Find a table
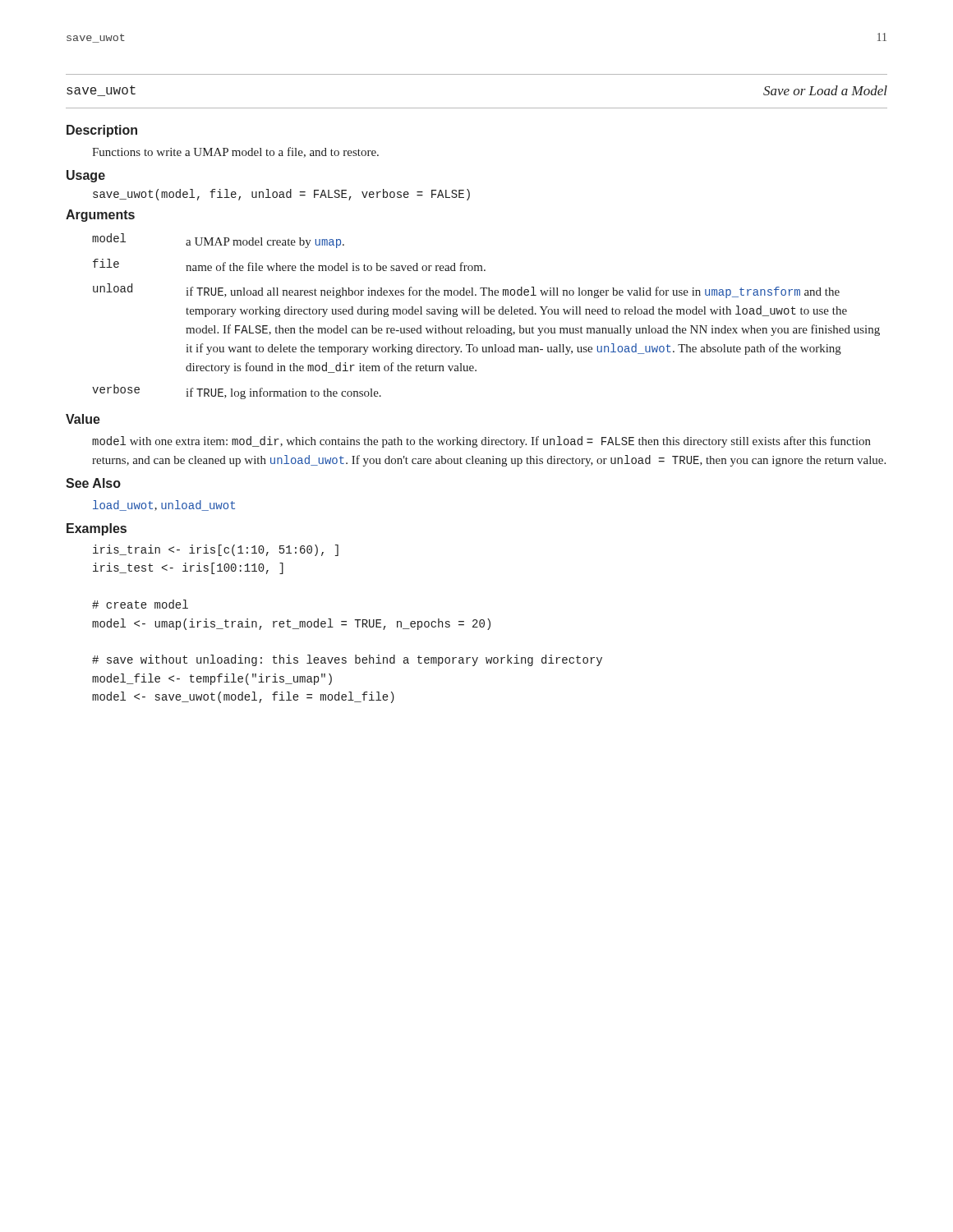Screen dimensions: 1232x953 [x=490, y=317]
